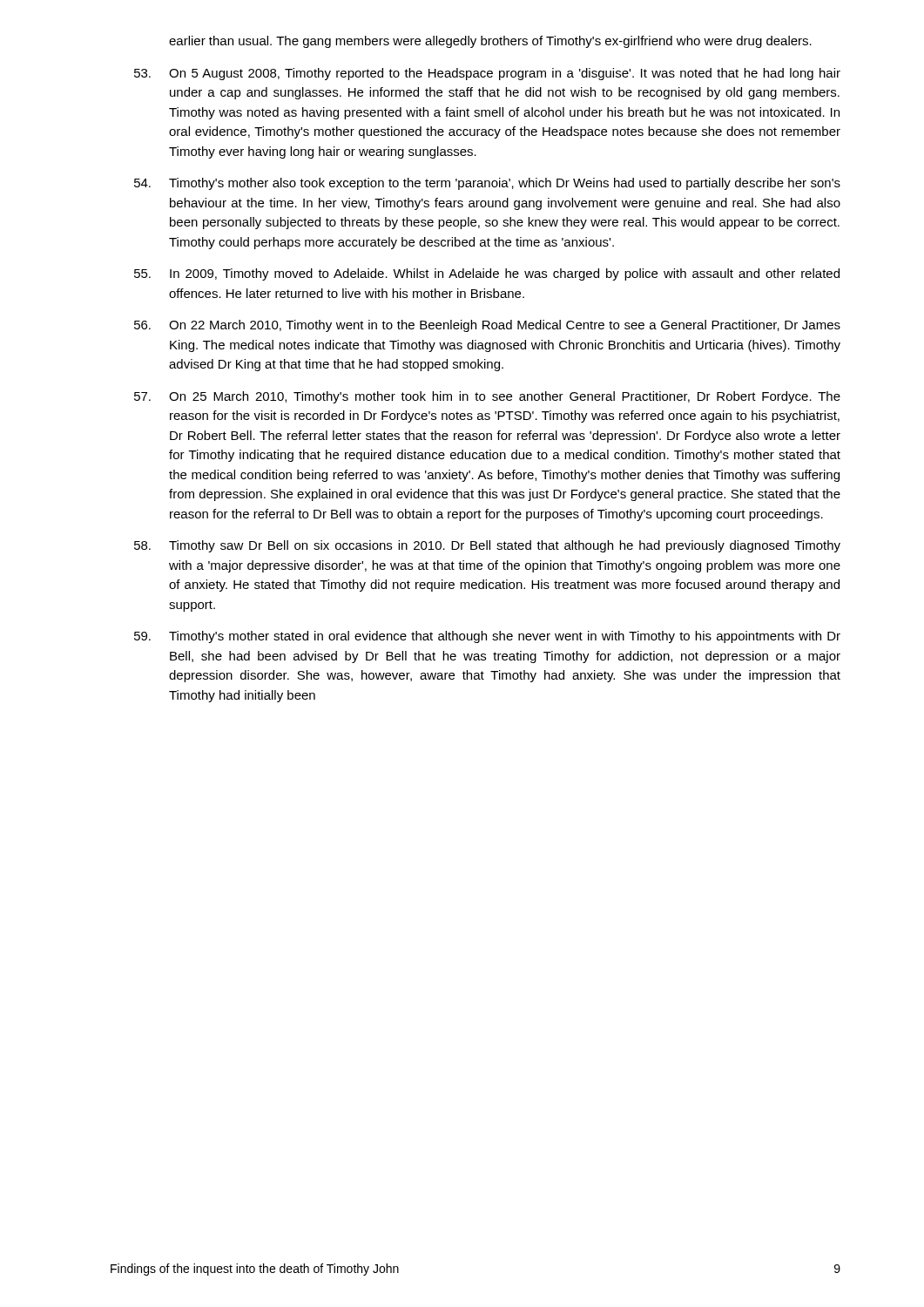
Task: Click on the list item that says "56. On 22 March 2010, Timothy went"
Action: tap(475, 345)
